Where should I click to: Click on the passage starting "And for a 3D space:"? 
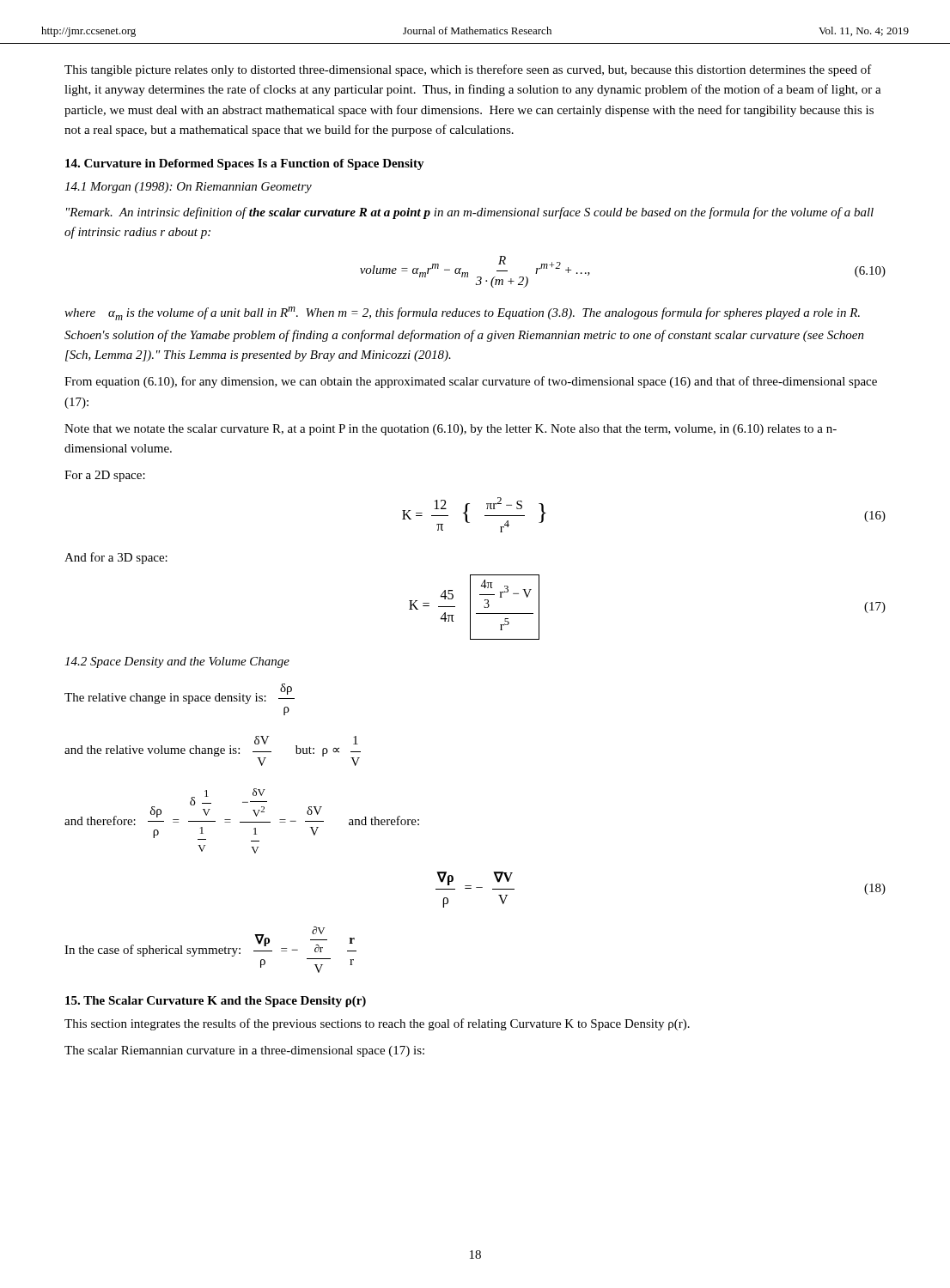pyautogui.click(x=116, y=557)
